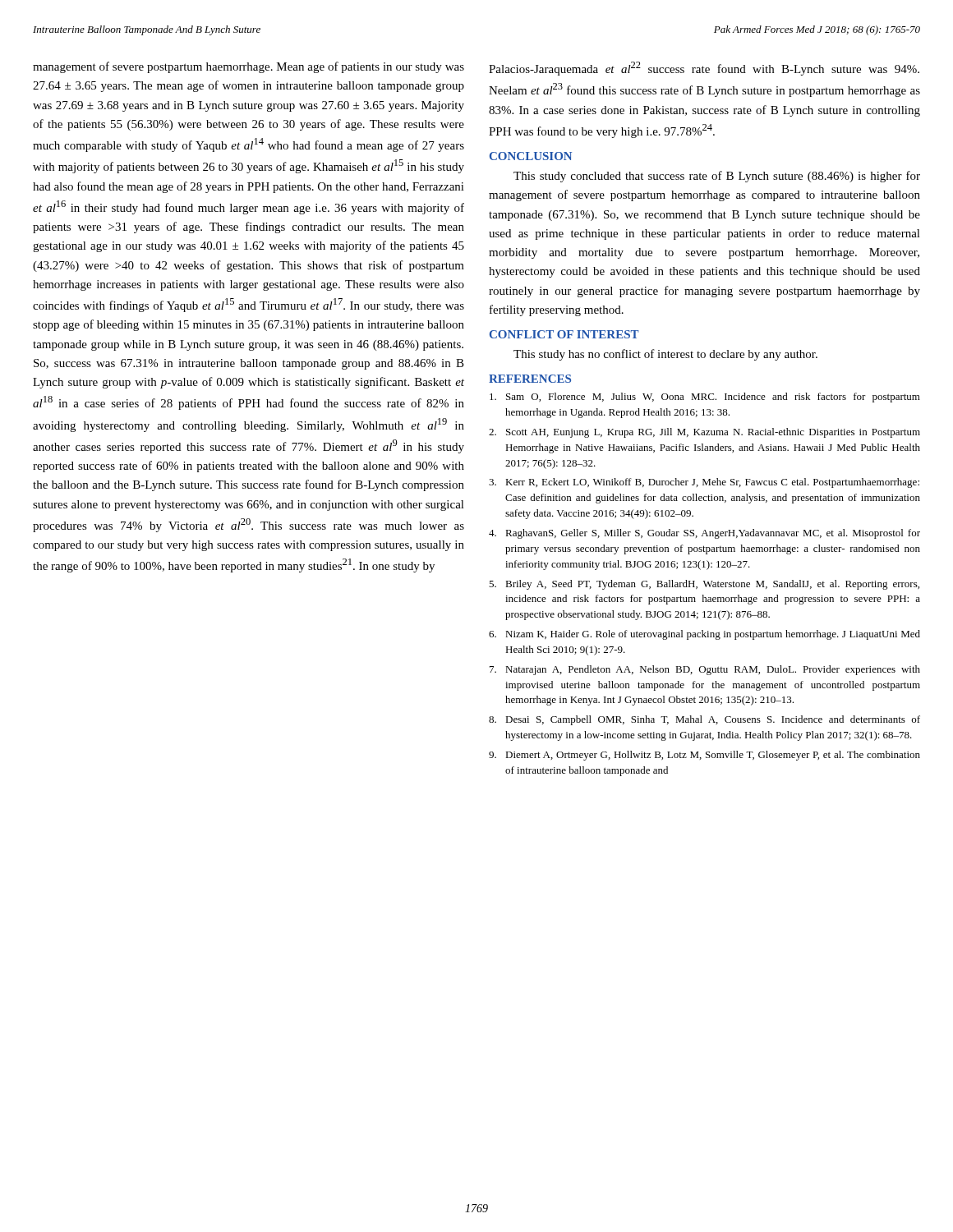Viewport: 953px width, 1232px height.
Task: Find the text block containing "This study concluded that success rate of"
Action: [x=704, y=243]
